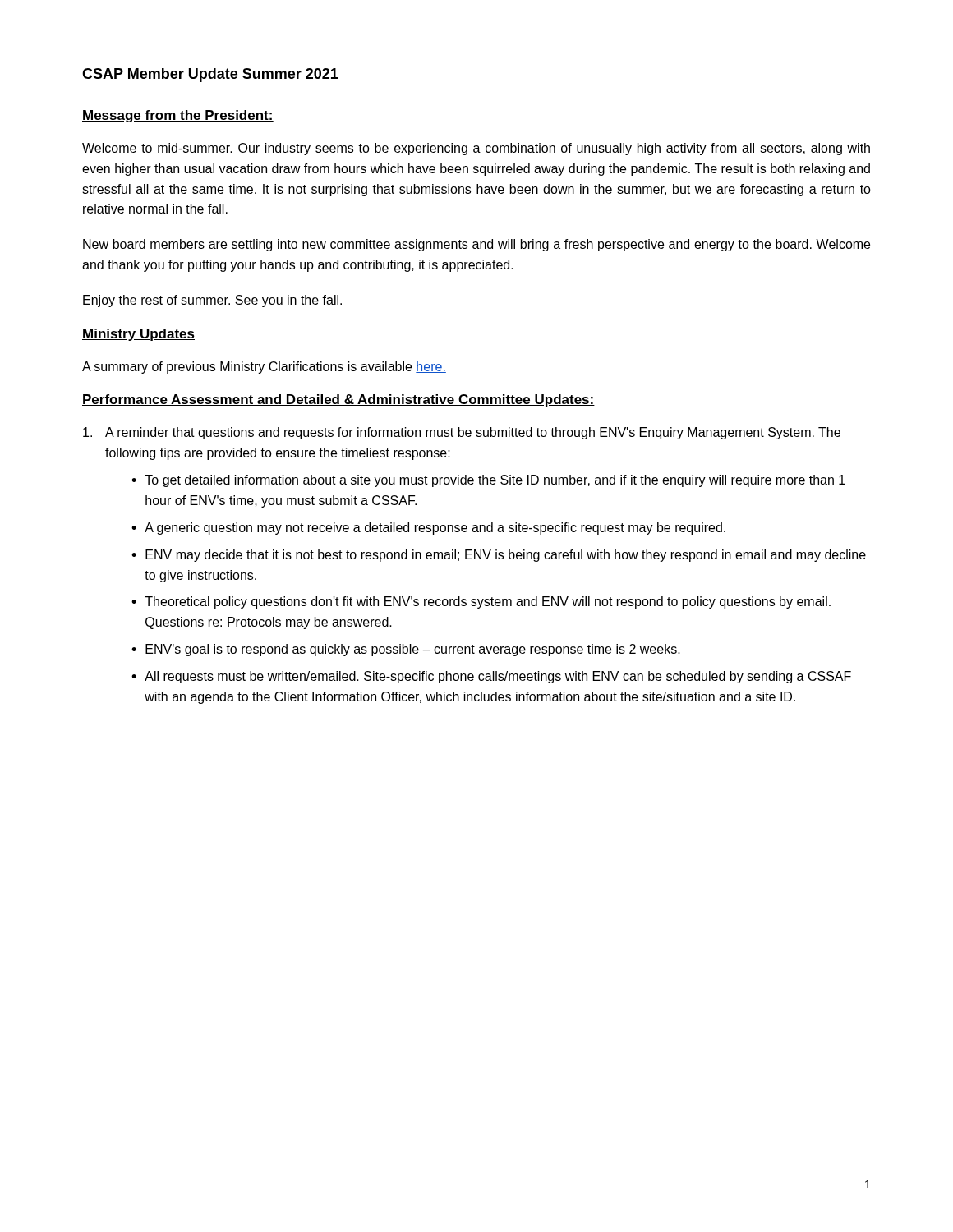Navigate to the text block starting "A reminder that questions"

(x=476, y=444)
